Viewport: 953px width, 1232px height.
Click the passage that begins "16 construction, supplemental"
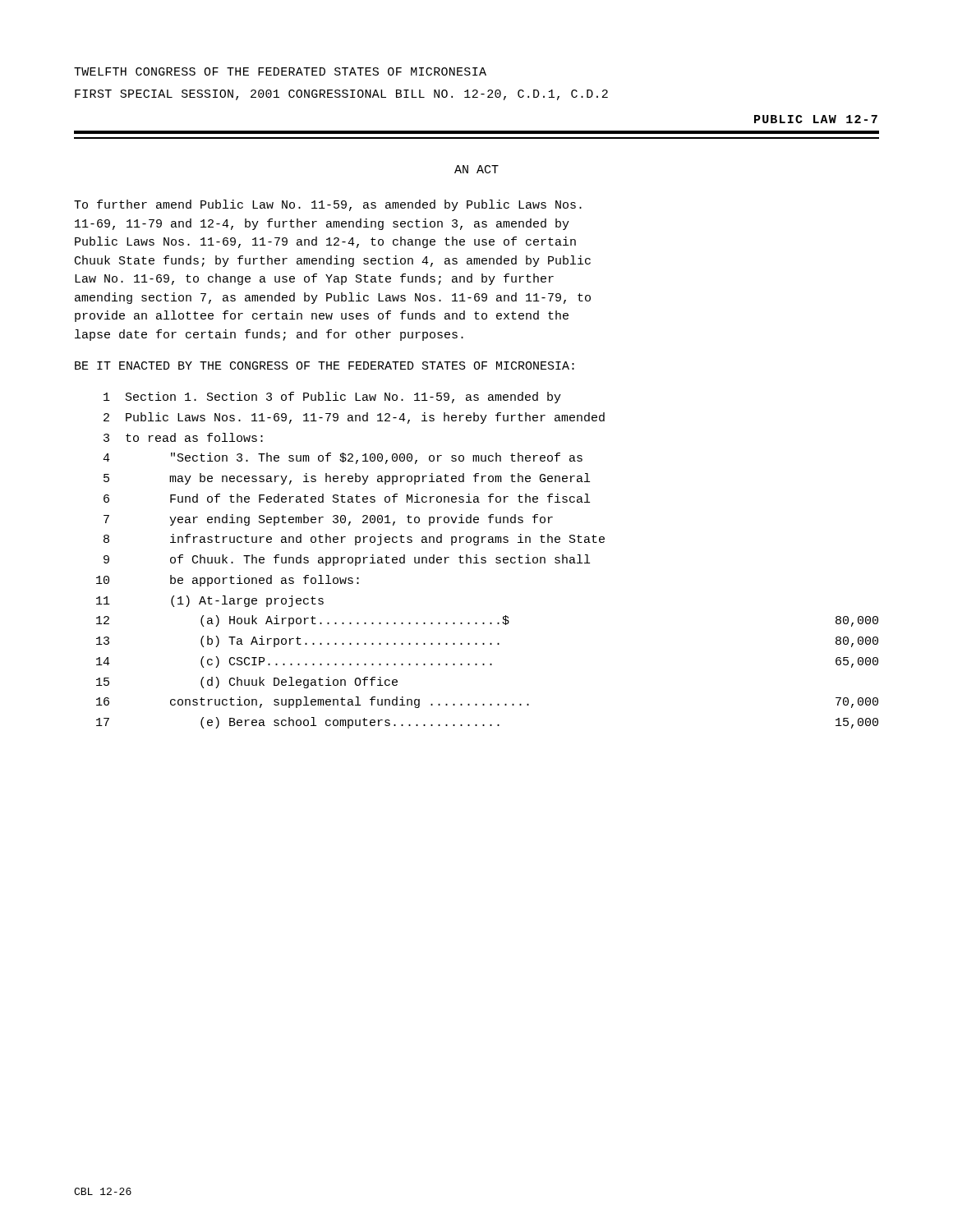[x=476, y=704]
